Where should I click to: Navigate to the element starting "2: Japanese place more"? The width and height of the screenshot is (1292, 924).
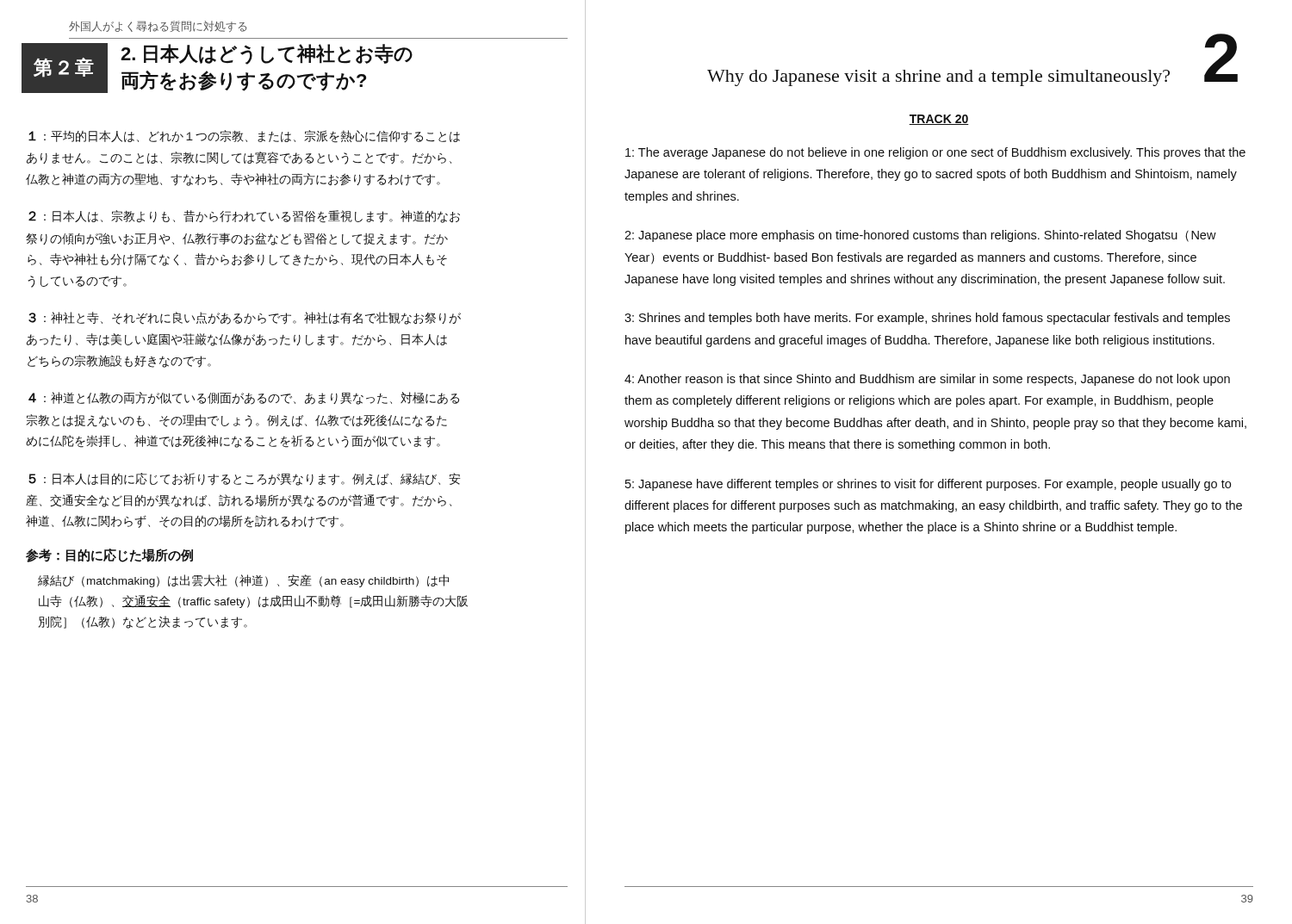[x=925, y=257]
